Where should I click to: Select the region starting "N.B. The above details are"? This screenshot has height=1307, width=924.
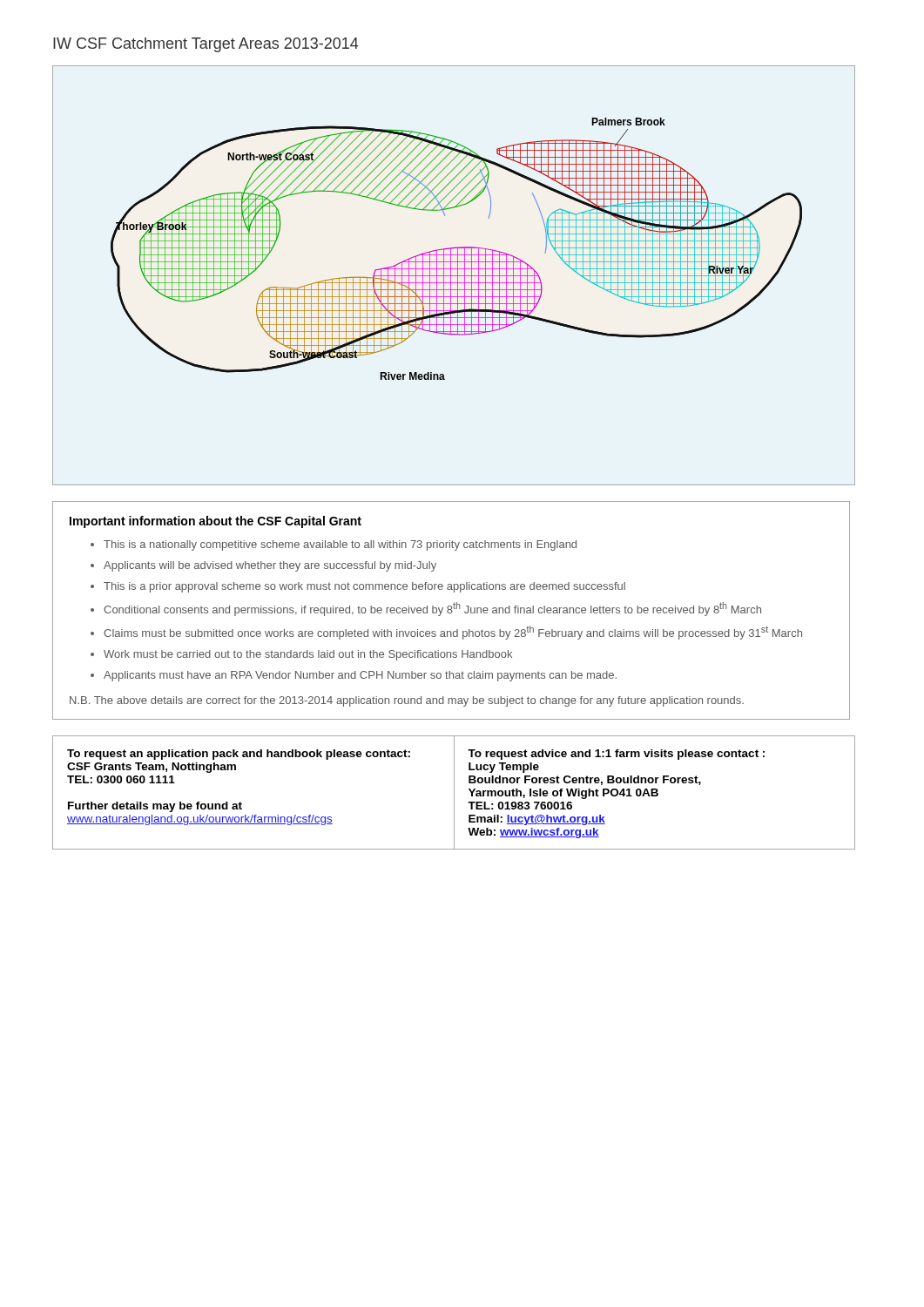407,700
